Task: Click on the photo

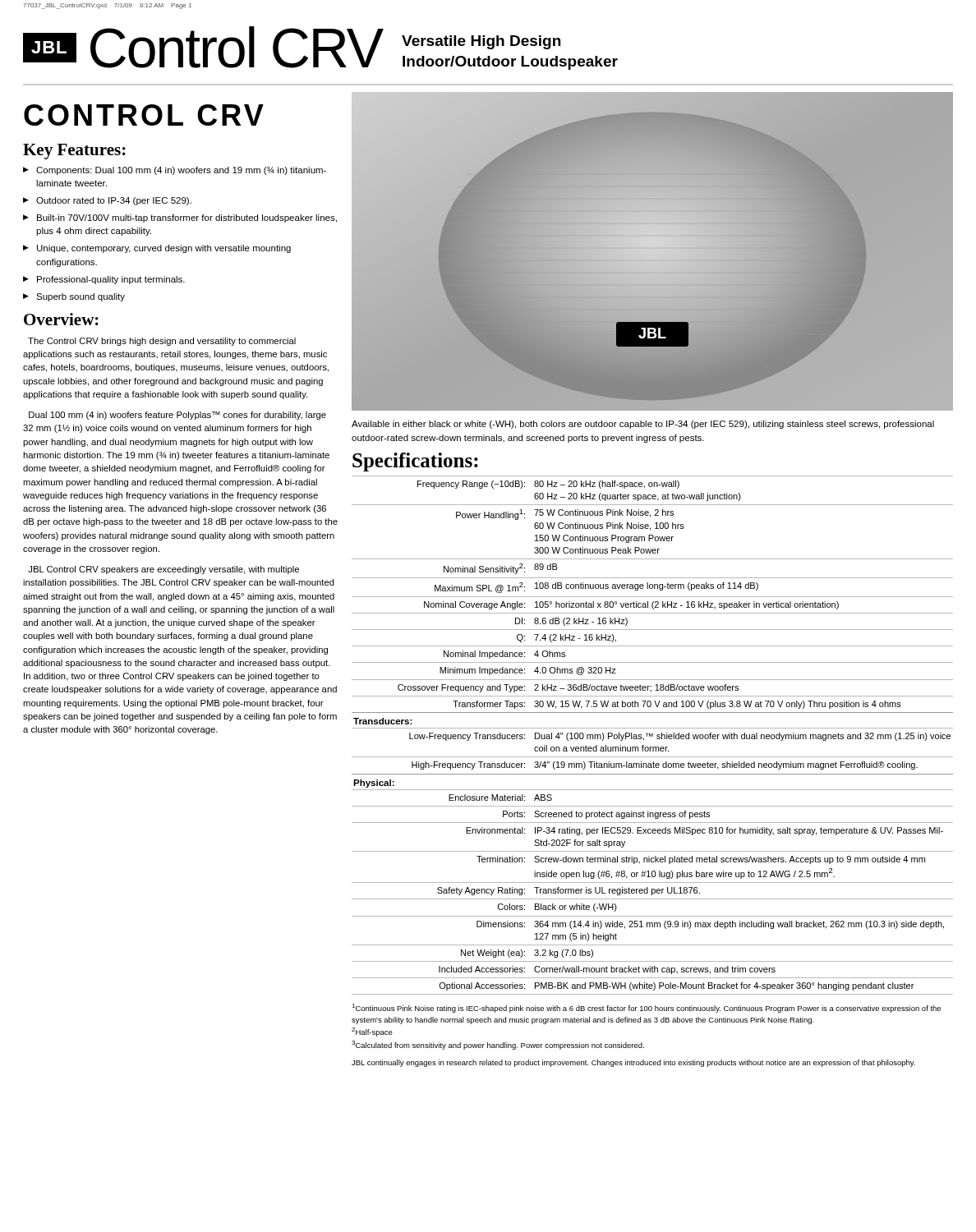Action: [x=652, y=251]
